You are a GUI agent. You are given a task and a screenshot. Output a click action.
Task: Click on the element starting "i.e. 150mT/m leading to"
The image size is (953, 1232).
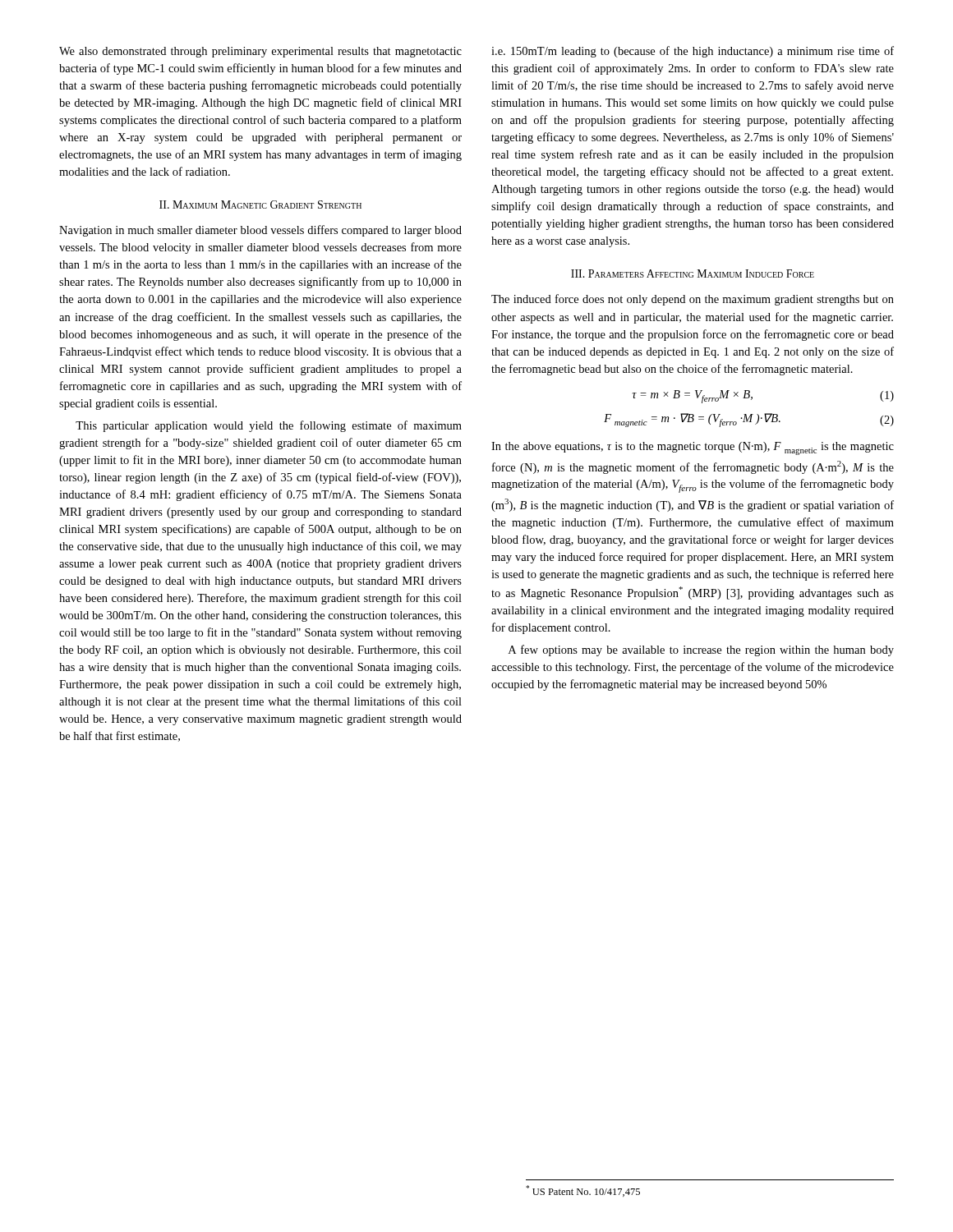[x=693, y=146]
